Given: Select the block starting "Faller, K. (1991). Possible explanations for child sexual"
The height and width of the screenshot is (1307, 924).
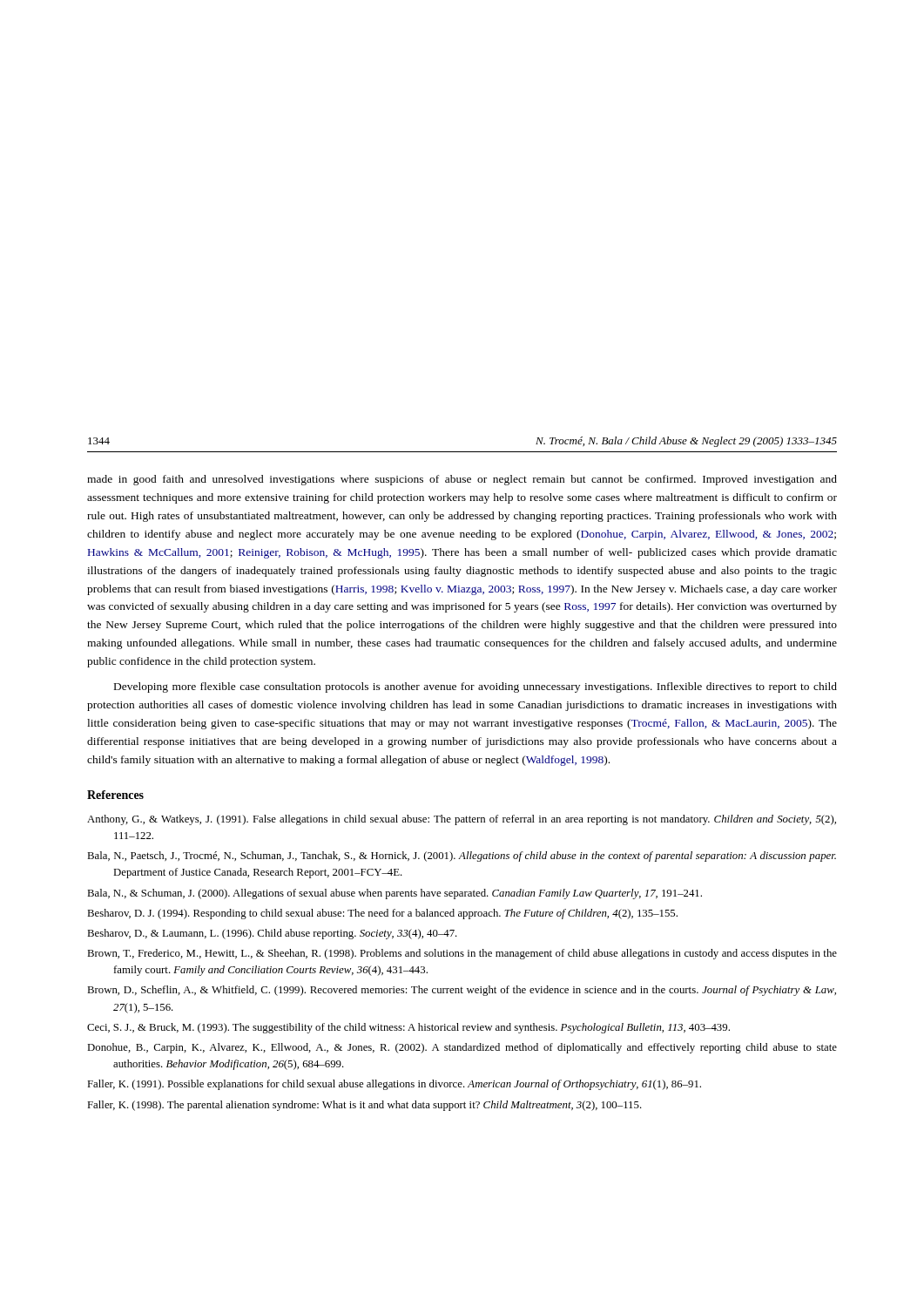Looking at the screenshot, I should coord(395,1084).
